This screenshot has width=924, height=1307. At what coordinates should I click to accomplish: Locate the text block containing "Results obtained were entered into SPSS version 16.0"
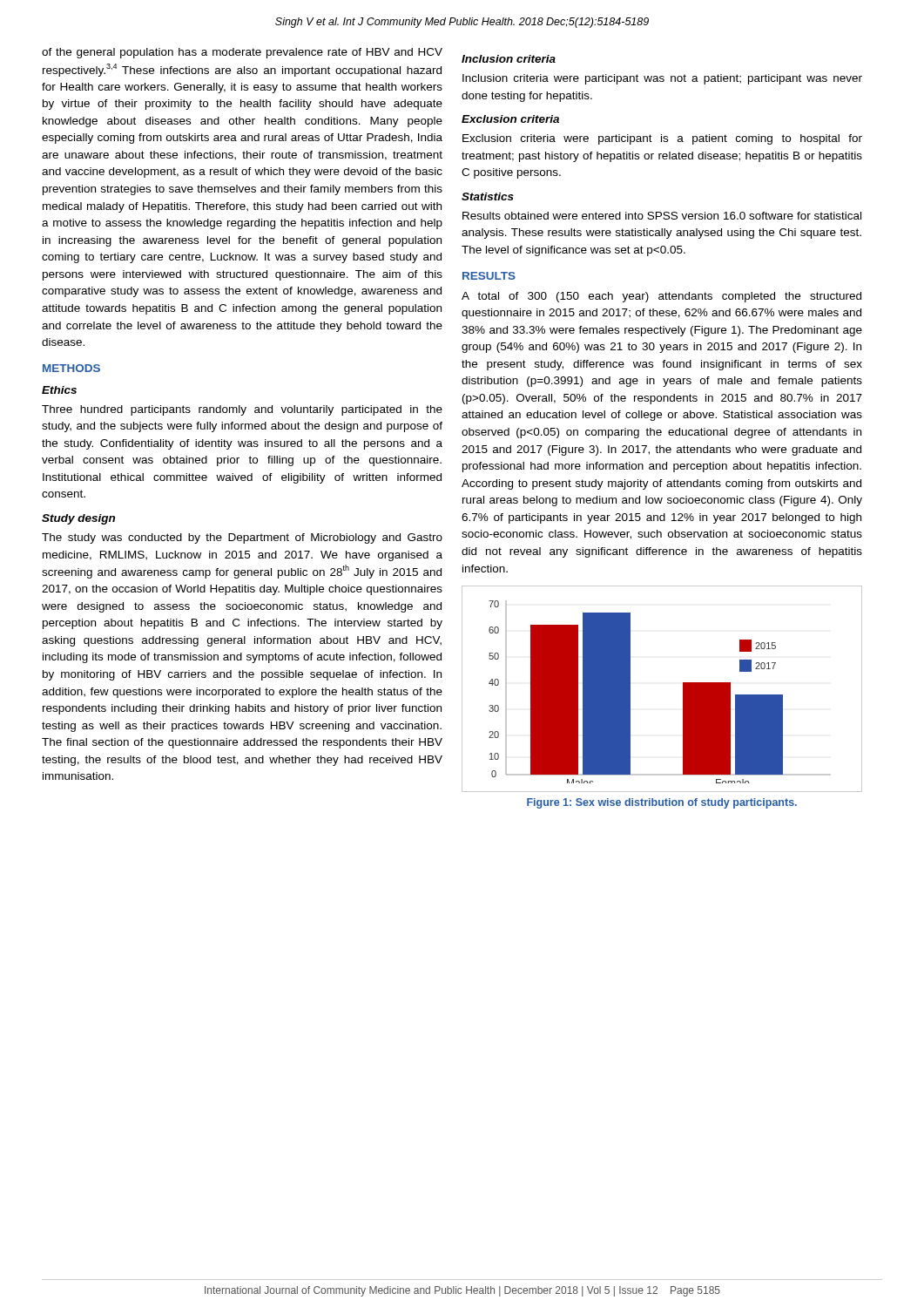tap(662, 233)
